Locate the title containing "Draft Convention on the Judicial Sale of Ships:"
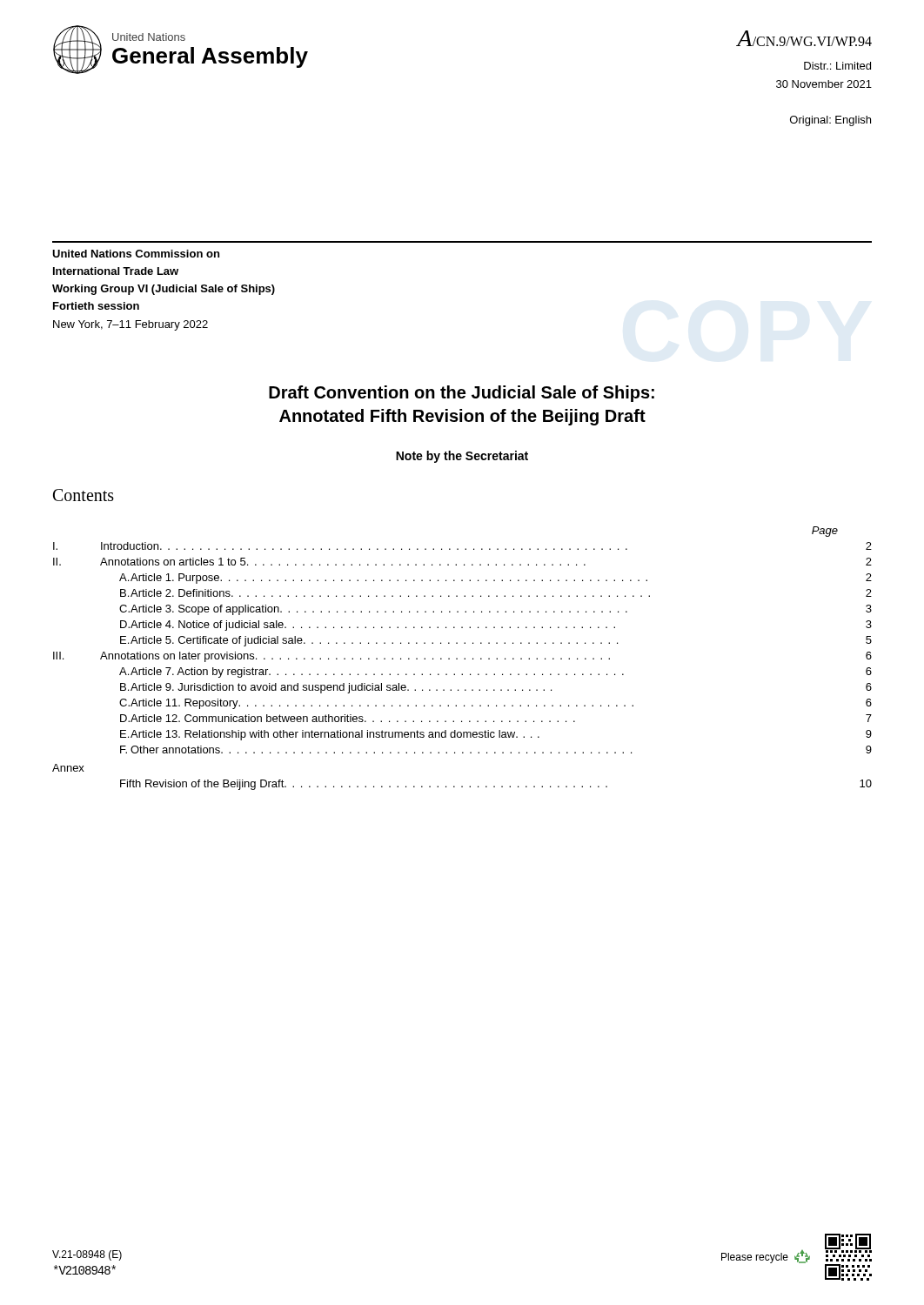 pyautogui.click(x=462, y=405)
